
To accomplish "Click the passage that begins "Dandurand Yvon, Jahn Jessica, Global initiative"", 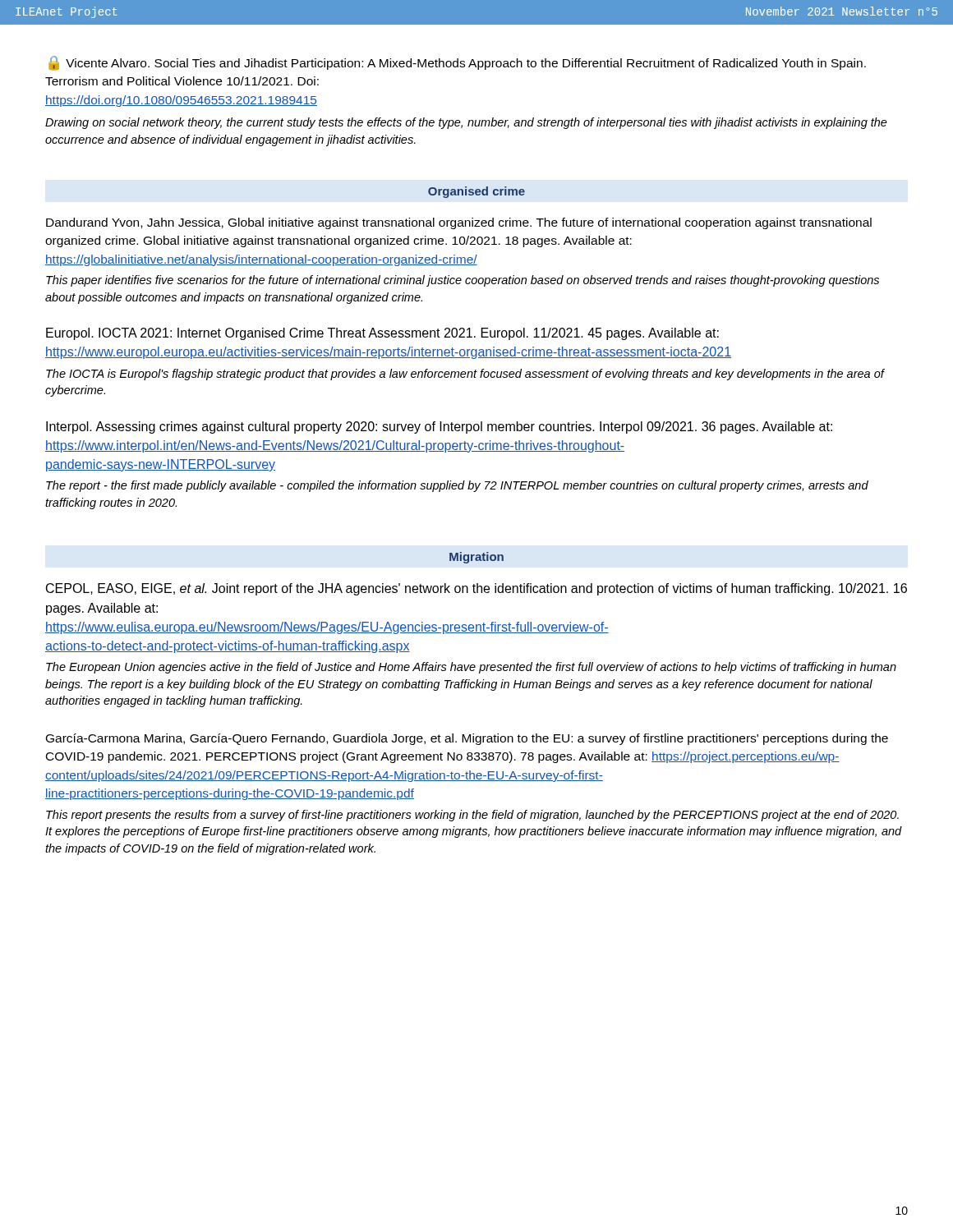I will click(x=459, y=240).
